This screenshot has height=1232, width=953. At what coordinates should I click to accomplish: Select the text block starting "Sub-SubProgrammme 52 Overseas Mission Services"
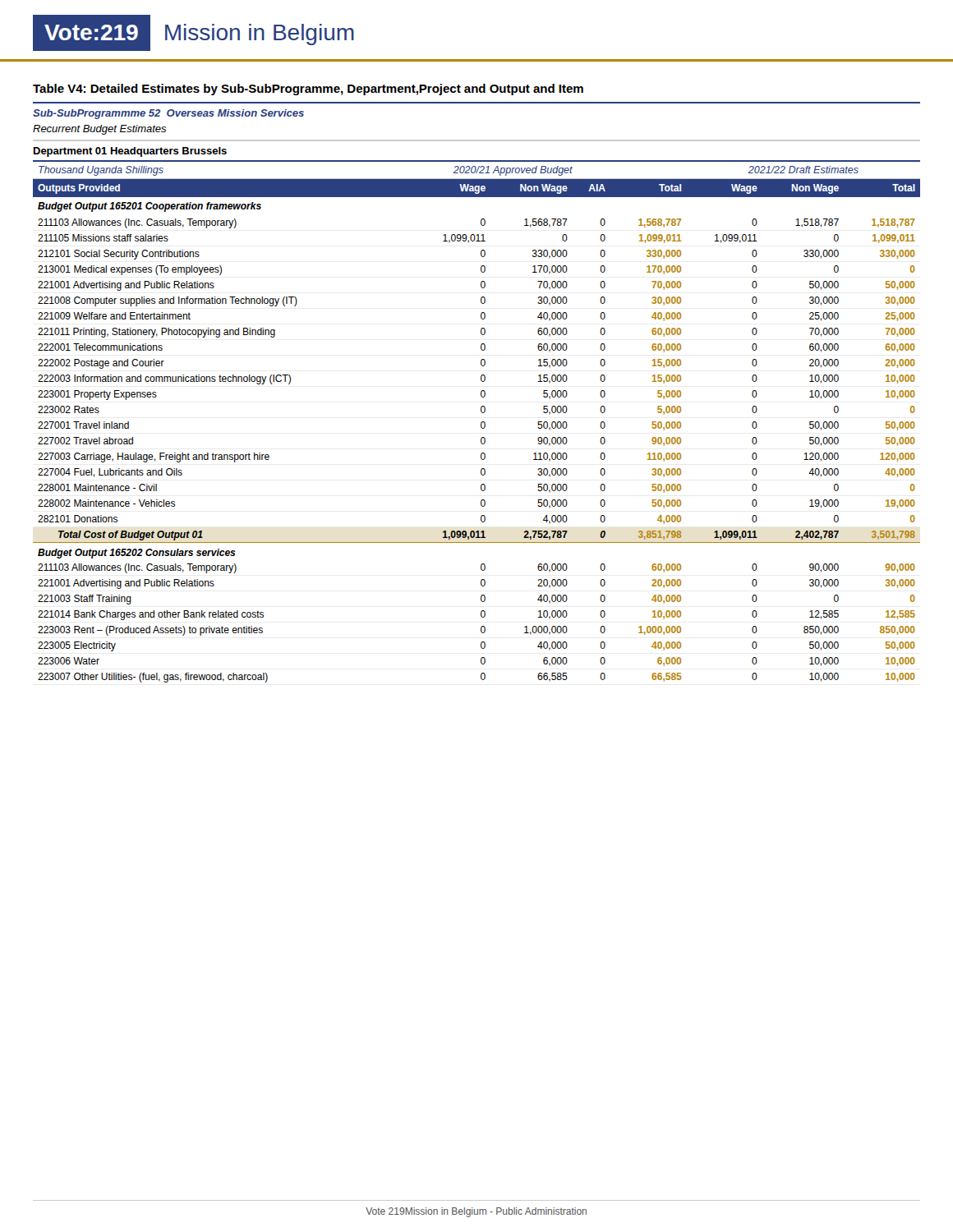pos(168,113)
